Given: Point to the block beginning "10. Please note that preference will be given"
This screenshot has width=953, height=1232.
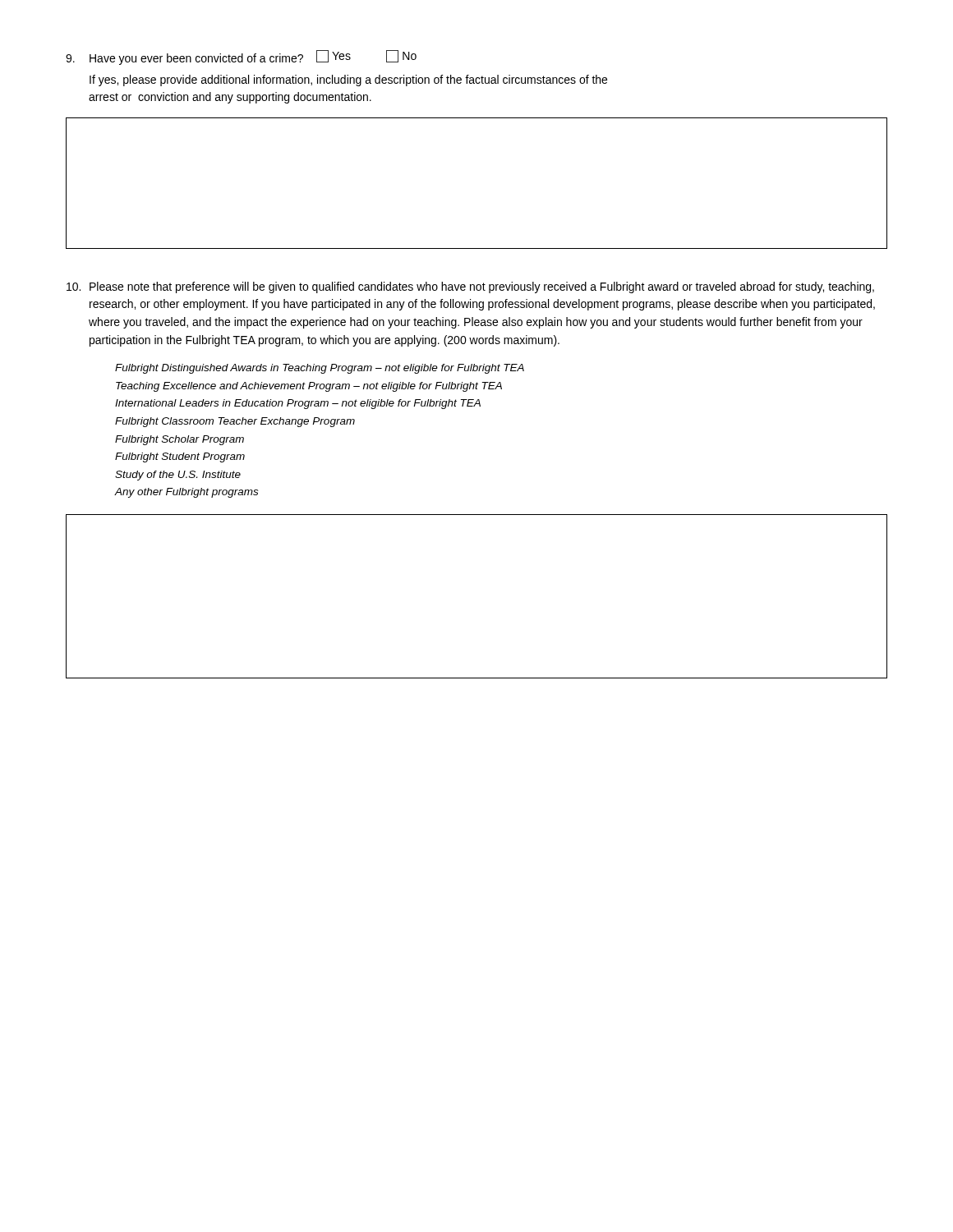Looking at the screenshot, I should pos(476,390).
